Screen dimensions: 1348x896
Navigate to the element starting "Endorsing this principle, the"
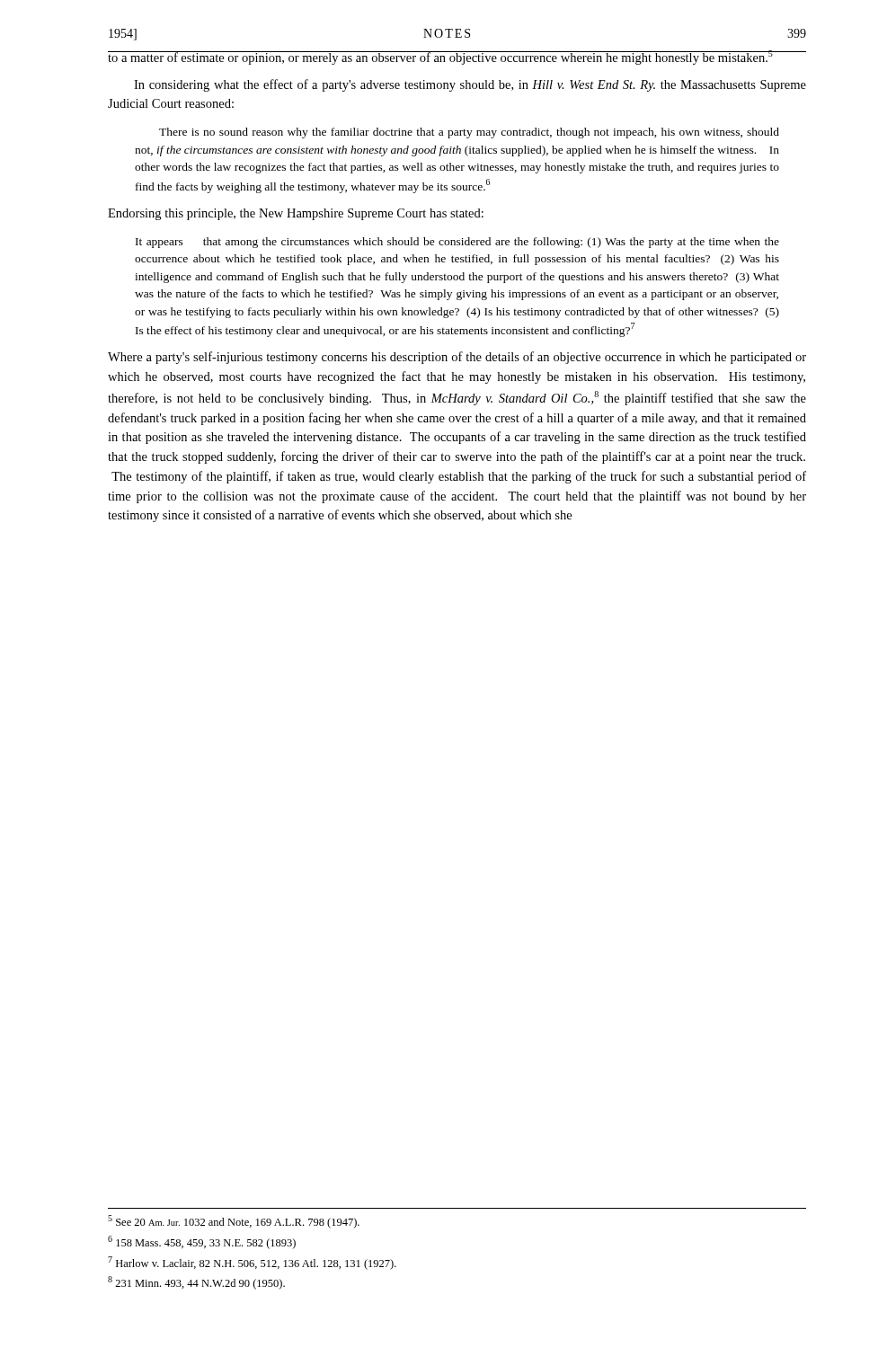(x=457, y=214)
